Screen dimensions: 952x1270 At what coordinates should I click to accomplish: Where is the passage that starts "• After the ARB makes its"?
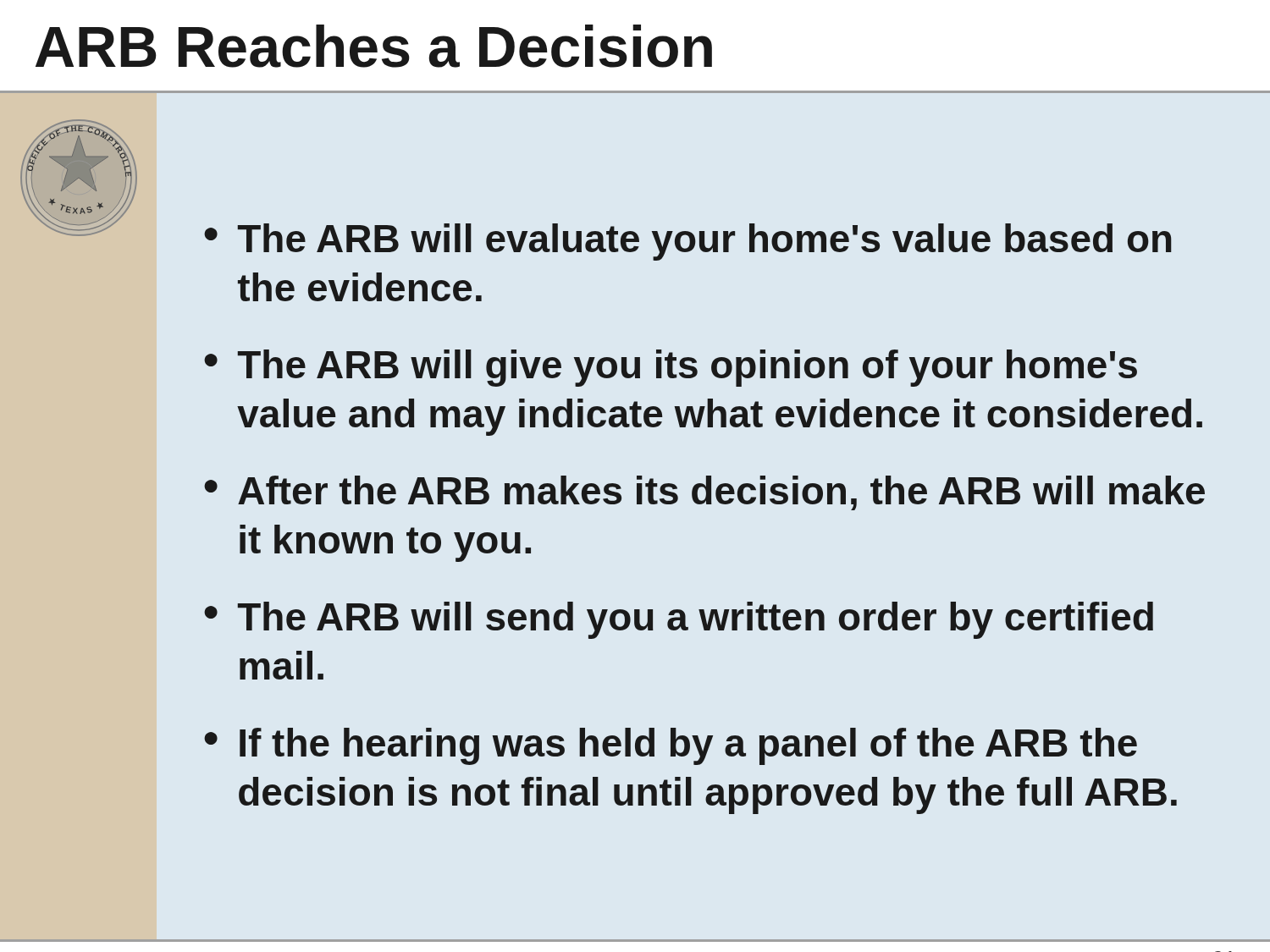click(x=711, y=516)
